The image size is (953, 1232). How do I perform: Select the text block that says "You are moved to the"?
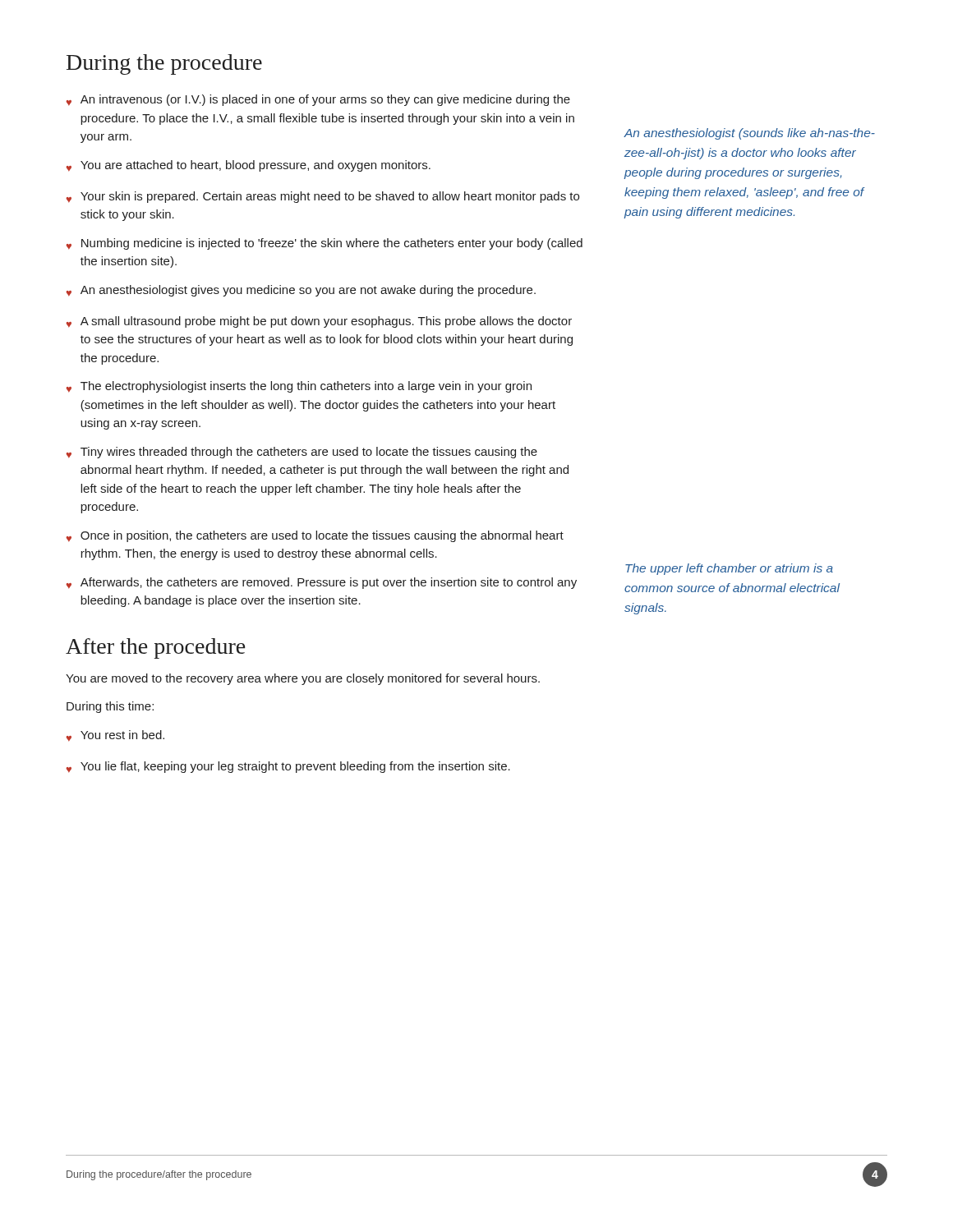[325, 678]
